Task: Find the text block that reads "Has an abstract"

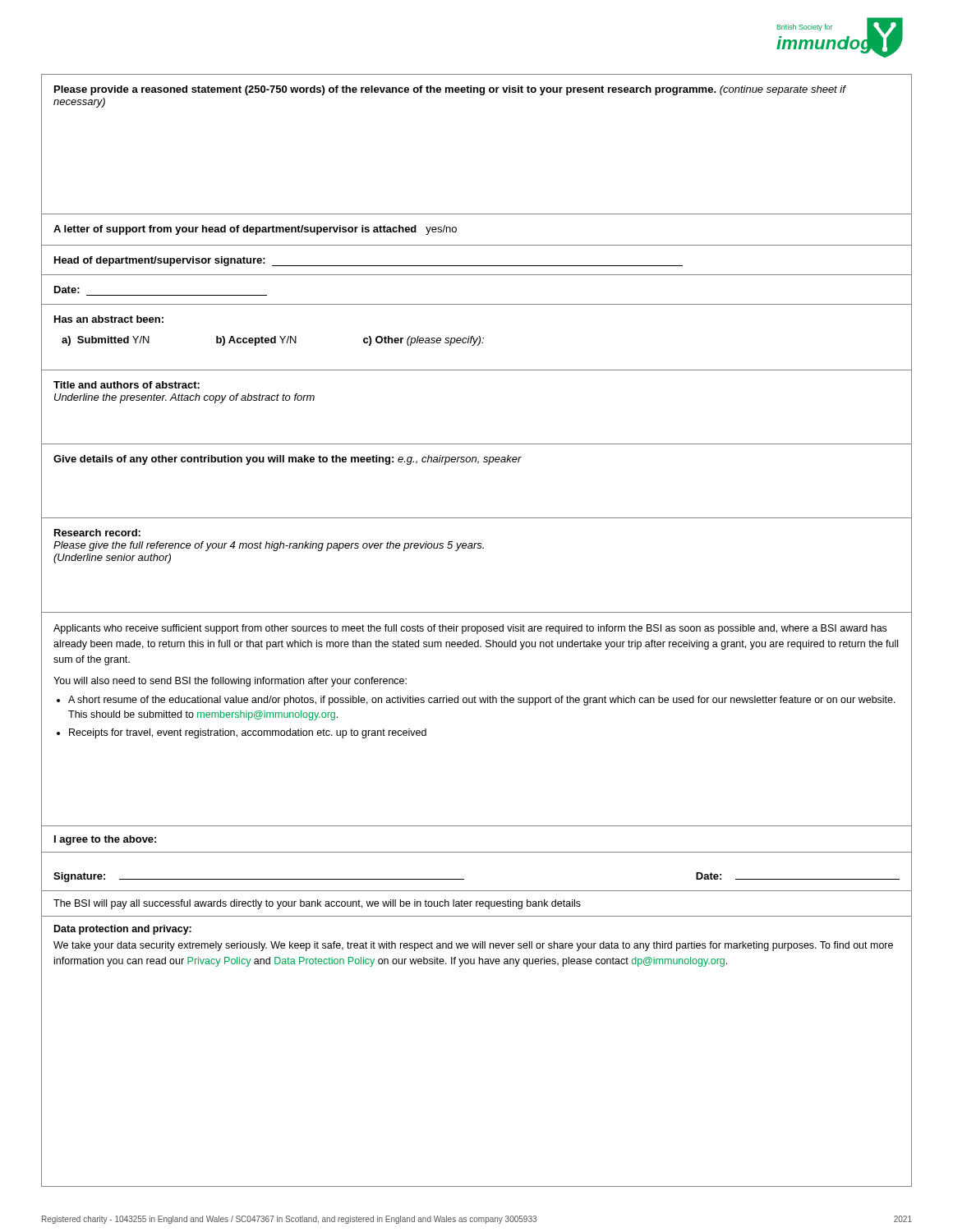Action: (x=476, y=329)
